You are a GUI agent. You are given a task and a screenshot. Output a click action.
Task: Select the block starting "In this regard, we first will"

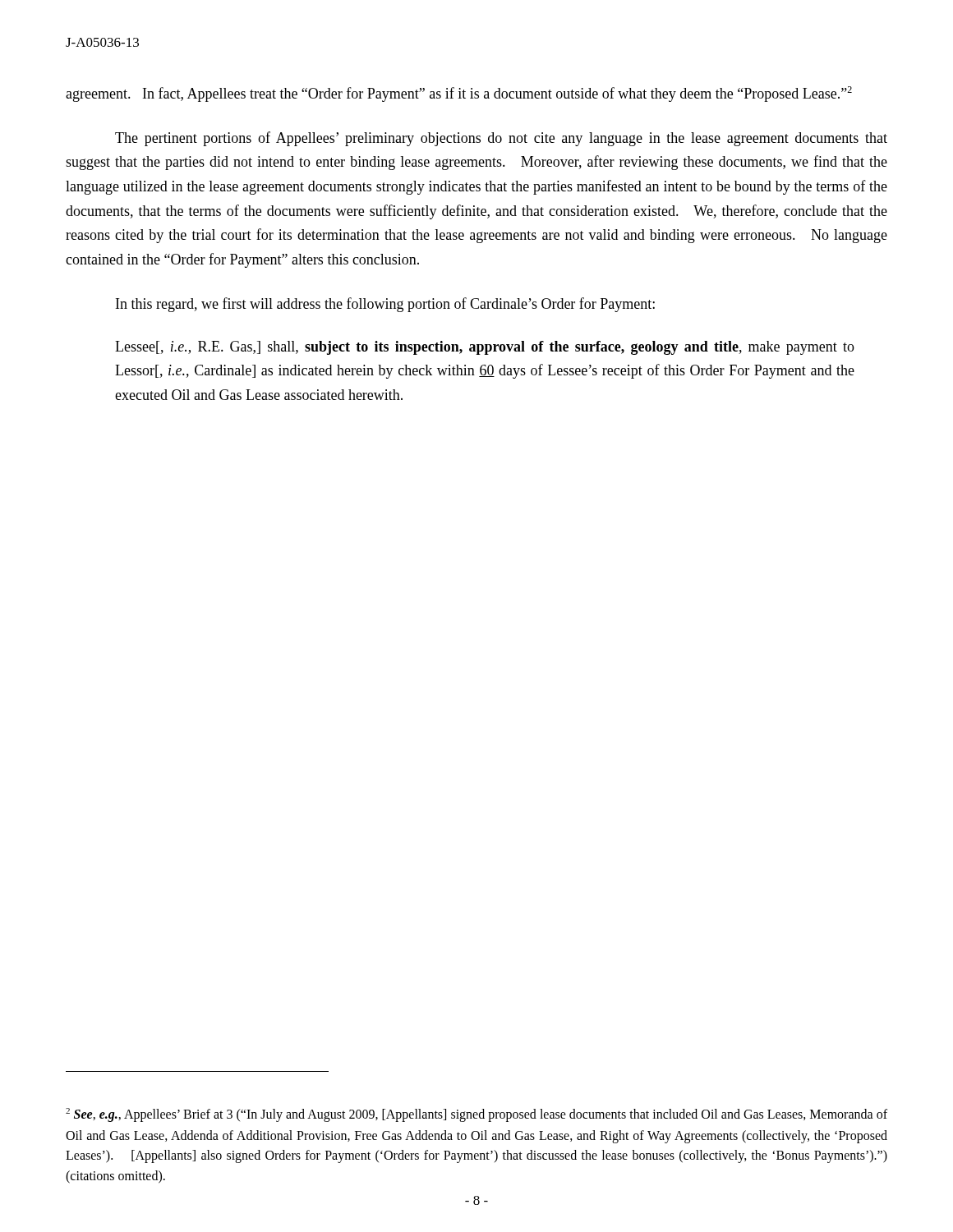(385, 304)
